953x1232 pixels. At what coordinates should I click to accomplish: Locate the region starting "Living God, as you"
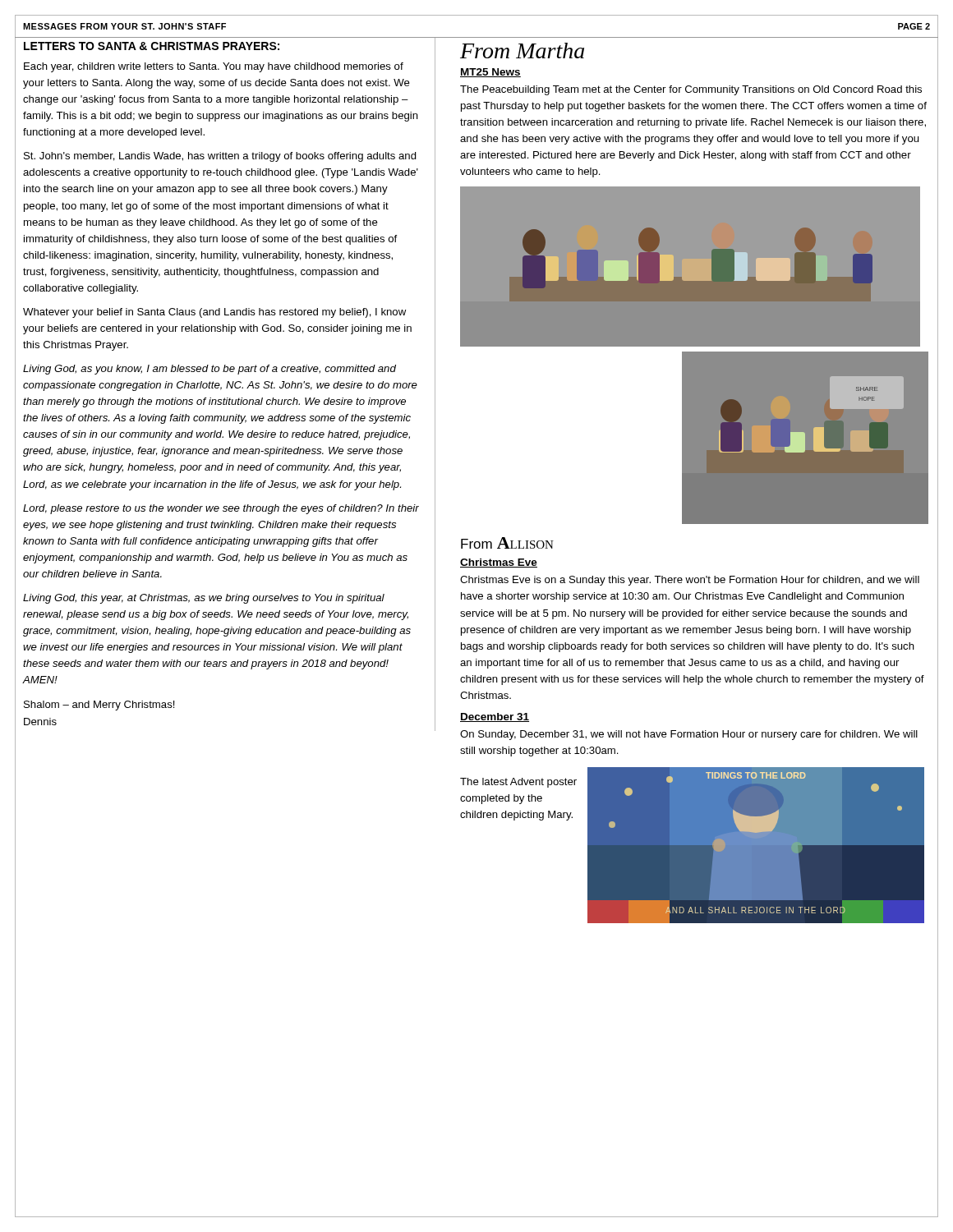pos(220,426)
